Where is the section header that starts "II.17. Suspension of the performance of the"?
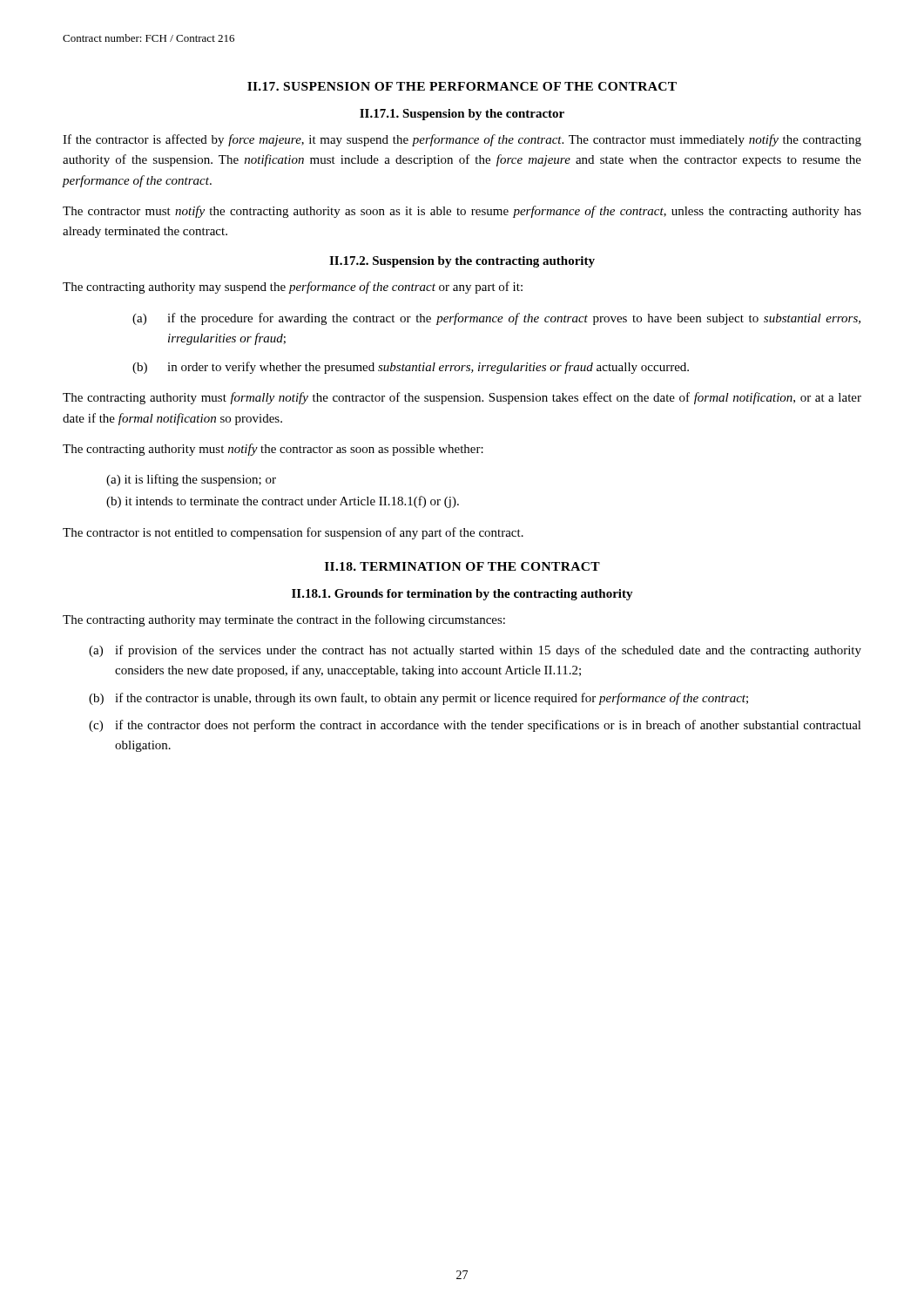This screenshot has width=924, height=1307. [x=462, y=86]
